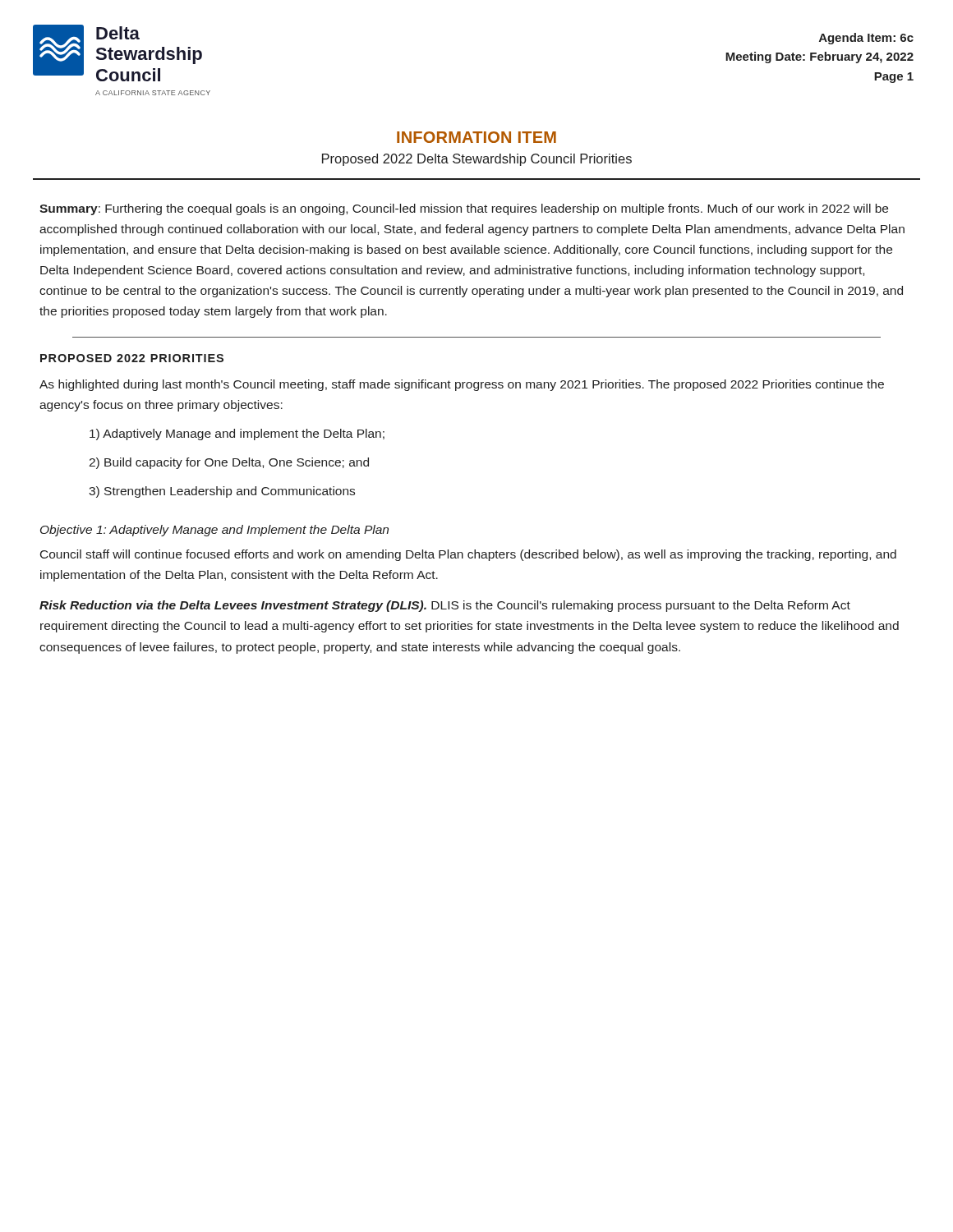Find the section header on this page that starts "Objective 1: Adaptively"

[214, 529]
